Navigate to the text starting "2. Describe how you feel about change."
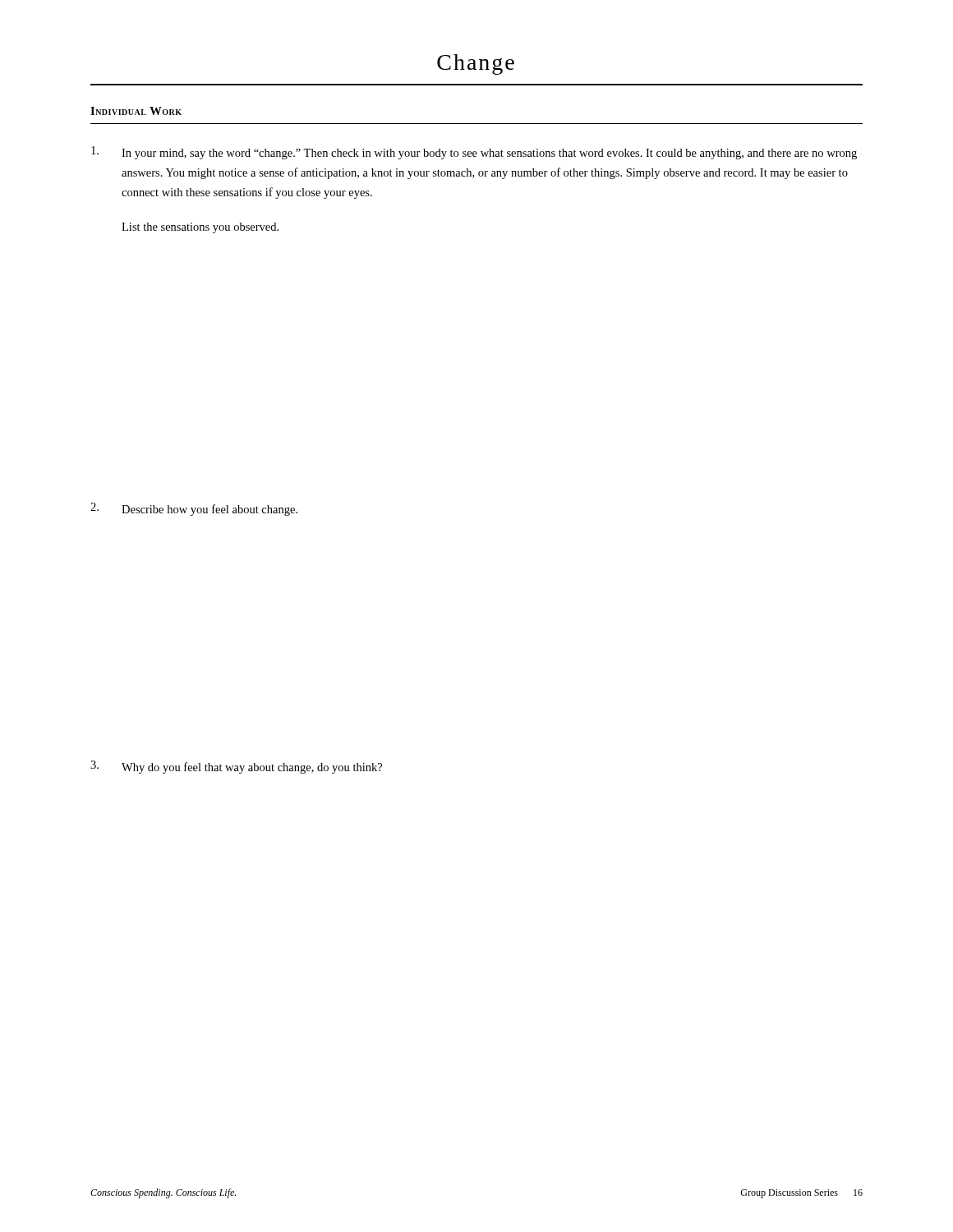Image resolution: width=953 pixels, height=1232 pixels. click(x=194, y=510)
